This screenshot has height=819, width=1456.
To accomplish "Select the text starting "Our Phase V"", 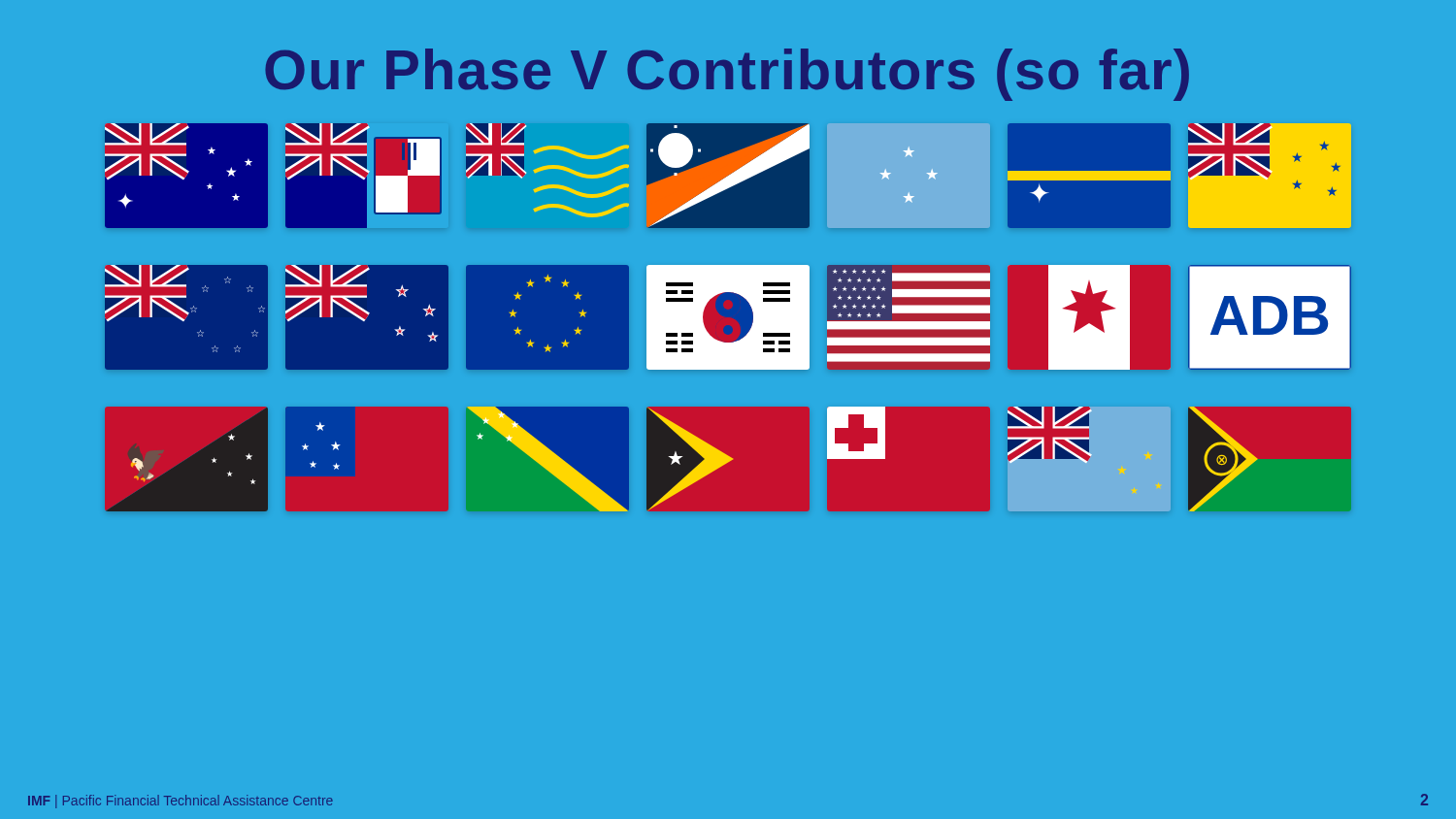I will [x=728, y=69].
